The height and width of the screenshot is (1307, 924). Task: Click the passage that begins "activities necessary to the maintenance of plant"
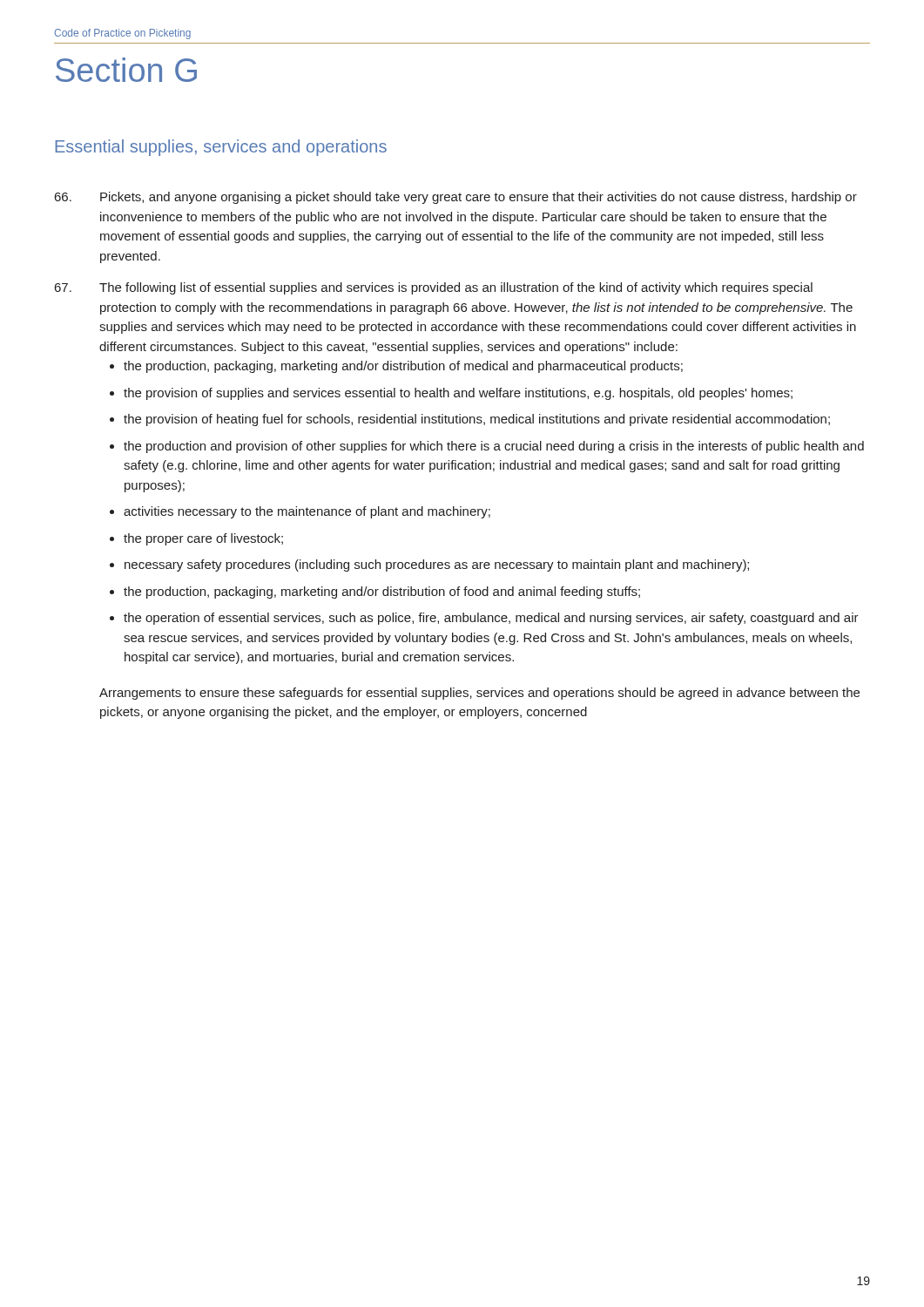click(307, 511)
